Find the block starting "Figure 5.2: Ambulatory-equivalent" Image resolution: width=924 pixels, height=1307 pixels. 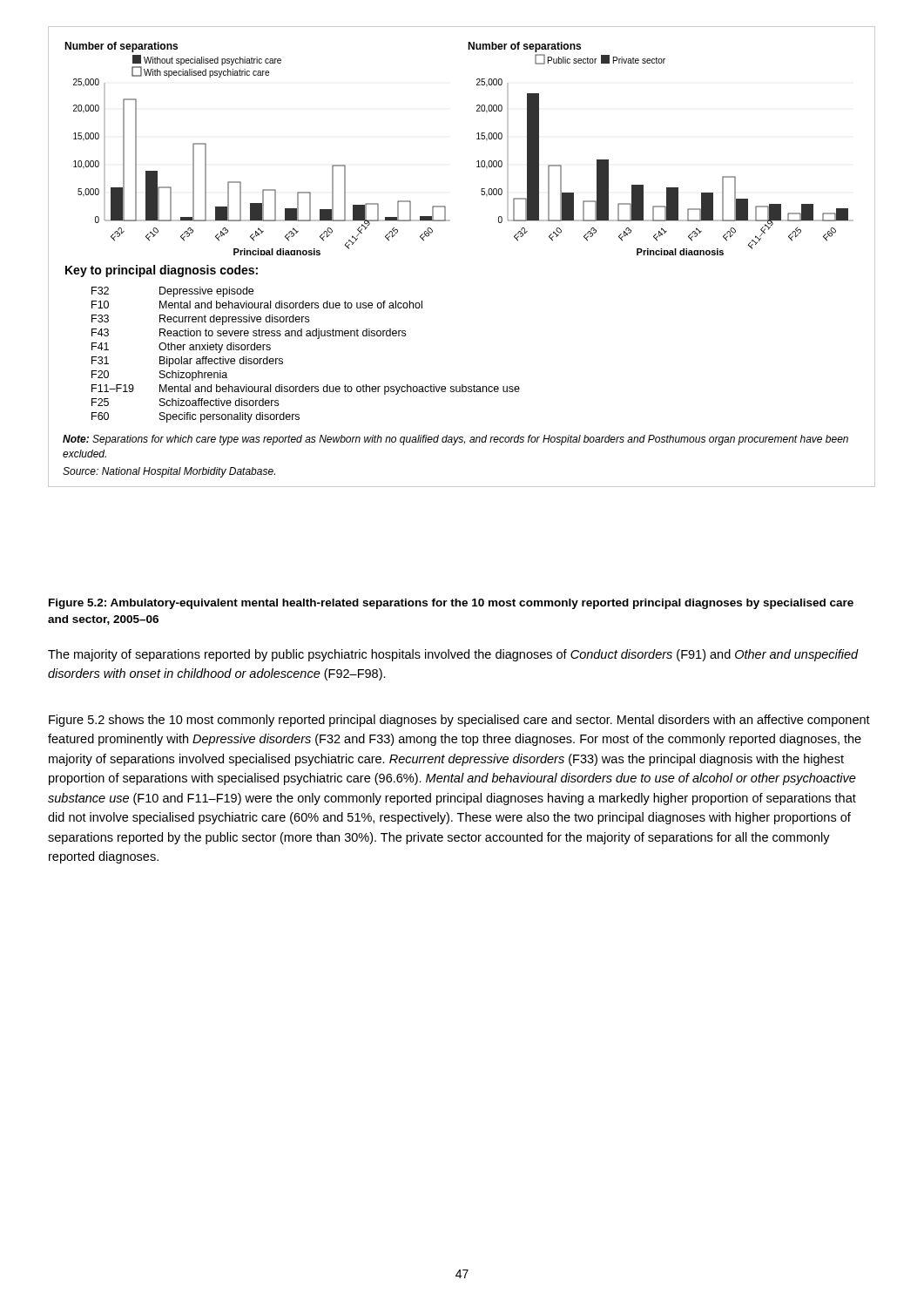pyautogui.click(x=451, y=611)
